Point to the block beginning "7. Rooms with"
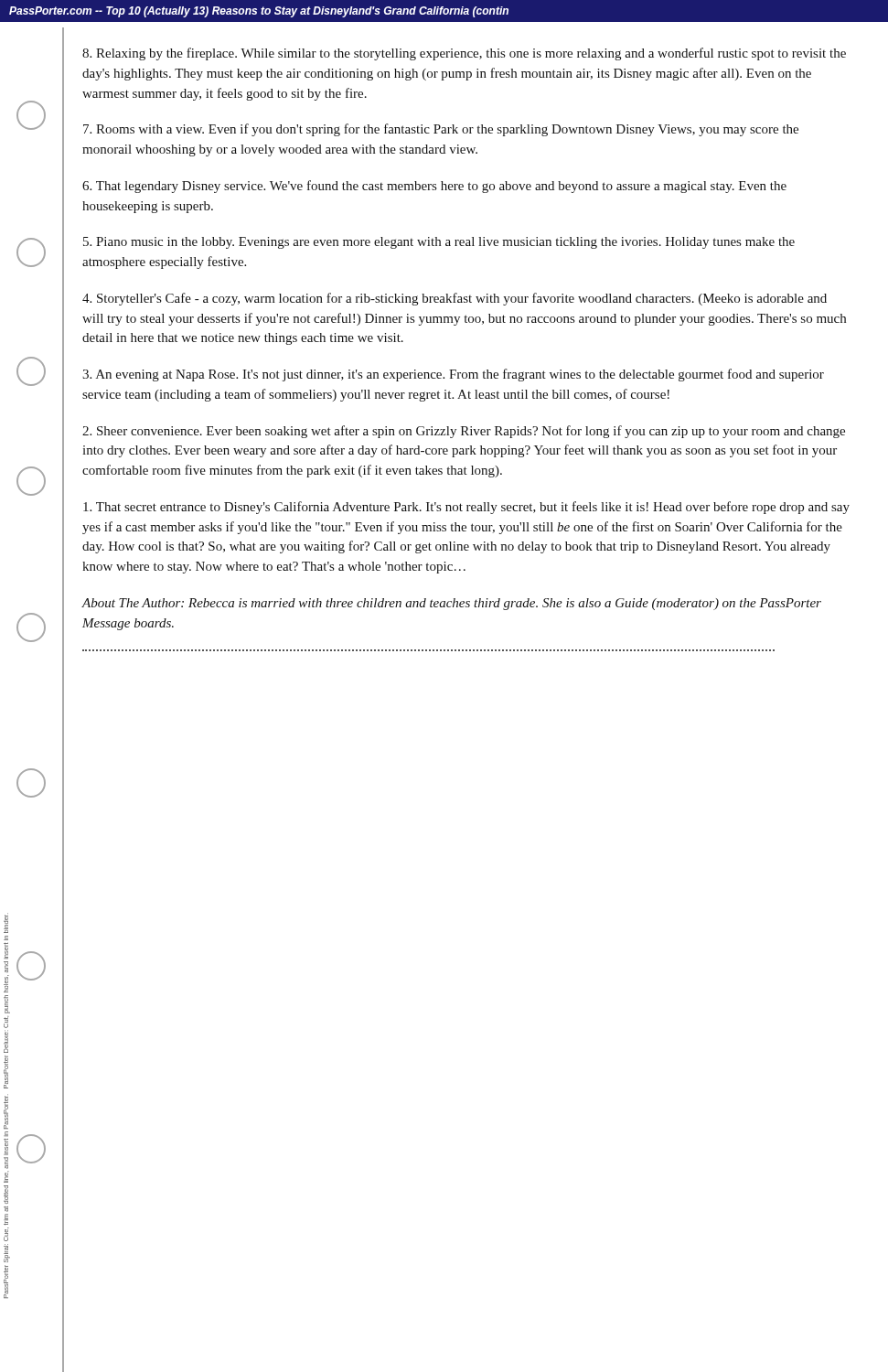The height and width of the screenshot is (1372, 888). 441,139
